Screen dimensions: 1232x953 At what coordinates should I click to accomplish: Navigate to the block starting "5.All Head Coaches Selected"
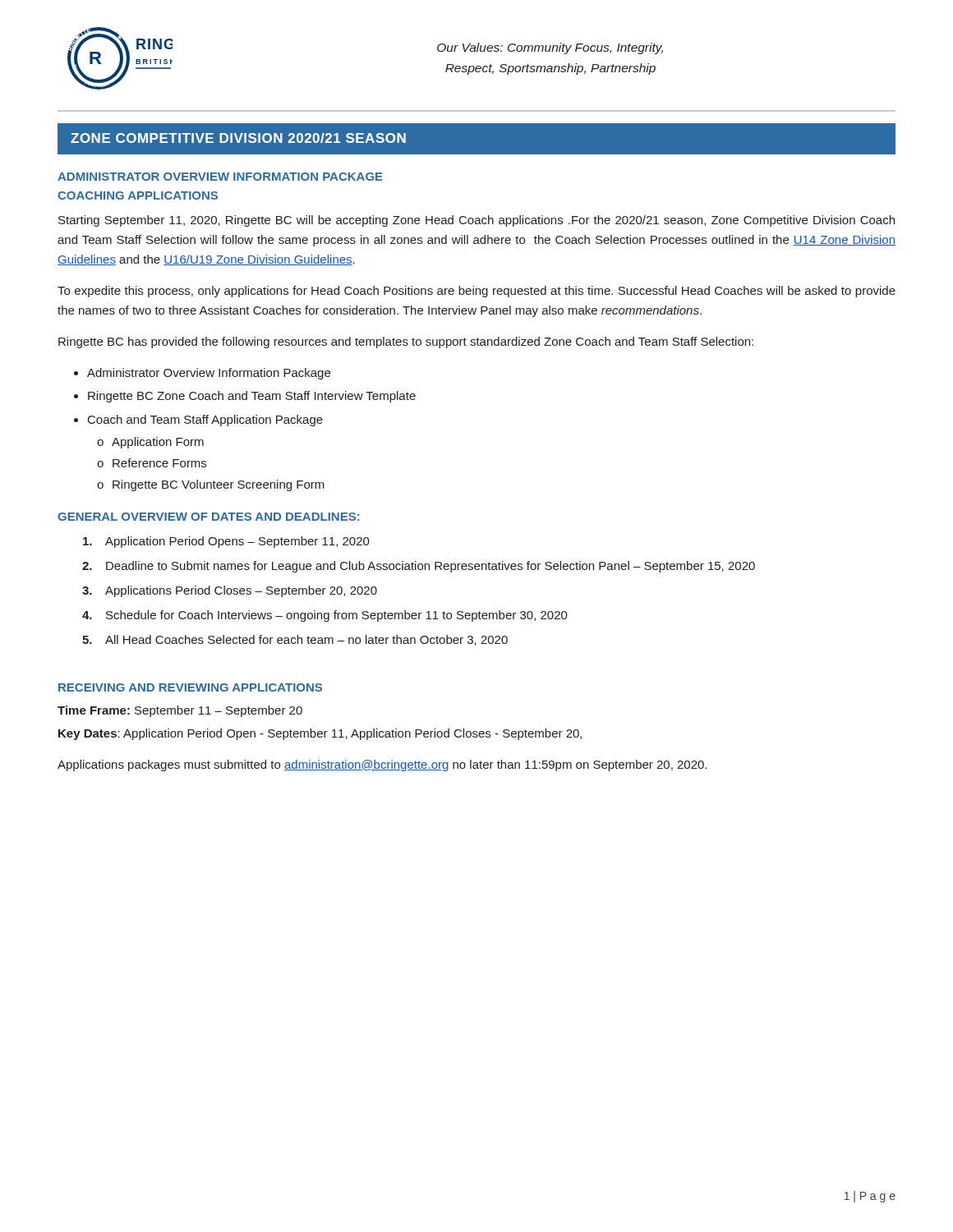tap(295, 639)
